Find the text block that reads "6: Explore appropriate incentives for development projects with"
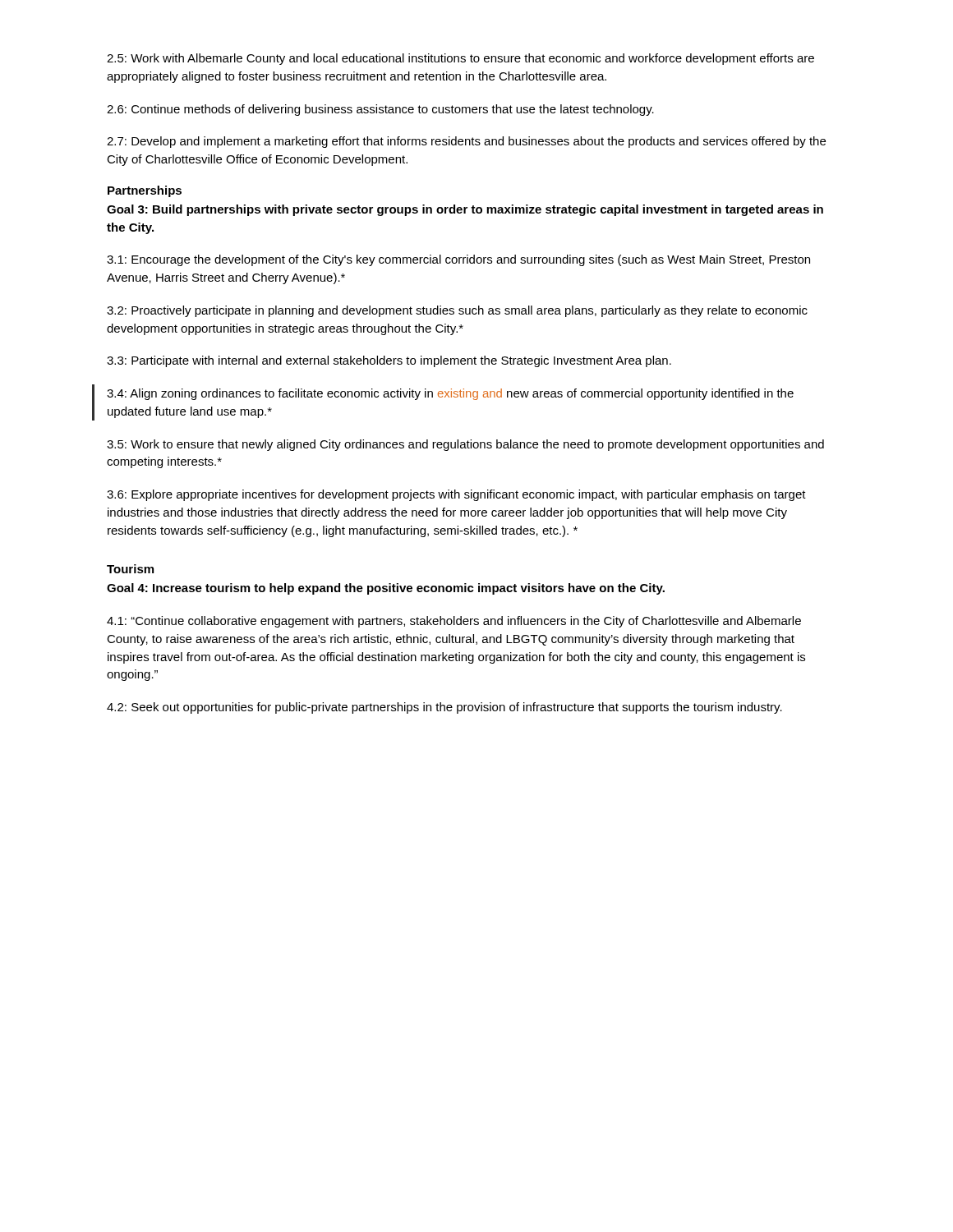 coord(456,512)
